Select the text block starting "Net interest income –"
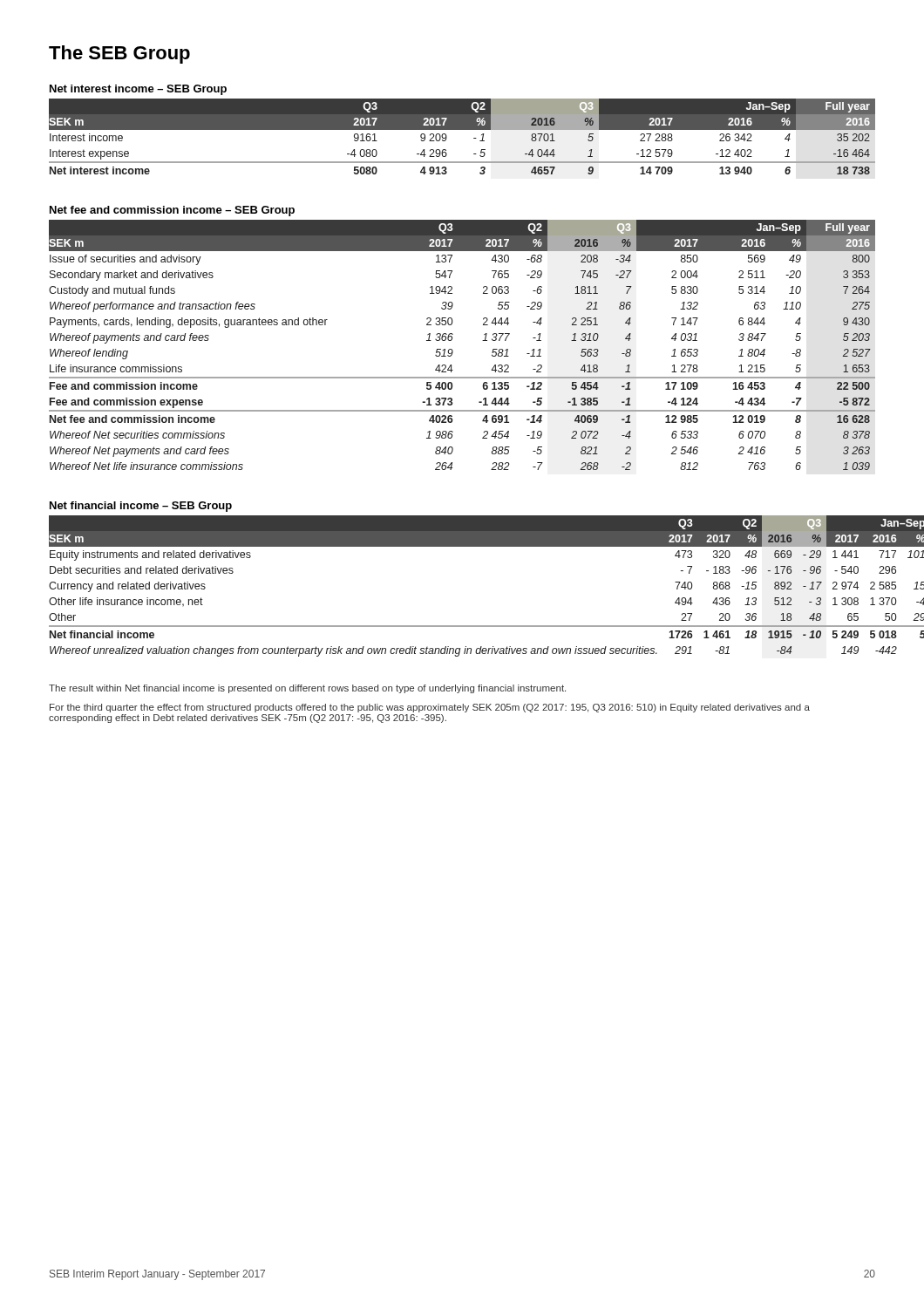924x1308 pixels. point(138,89)
